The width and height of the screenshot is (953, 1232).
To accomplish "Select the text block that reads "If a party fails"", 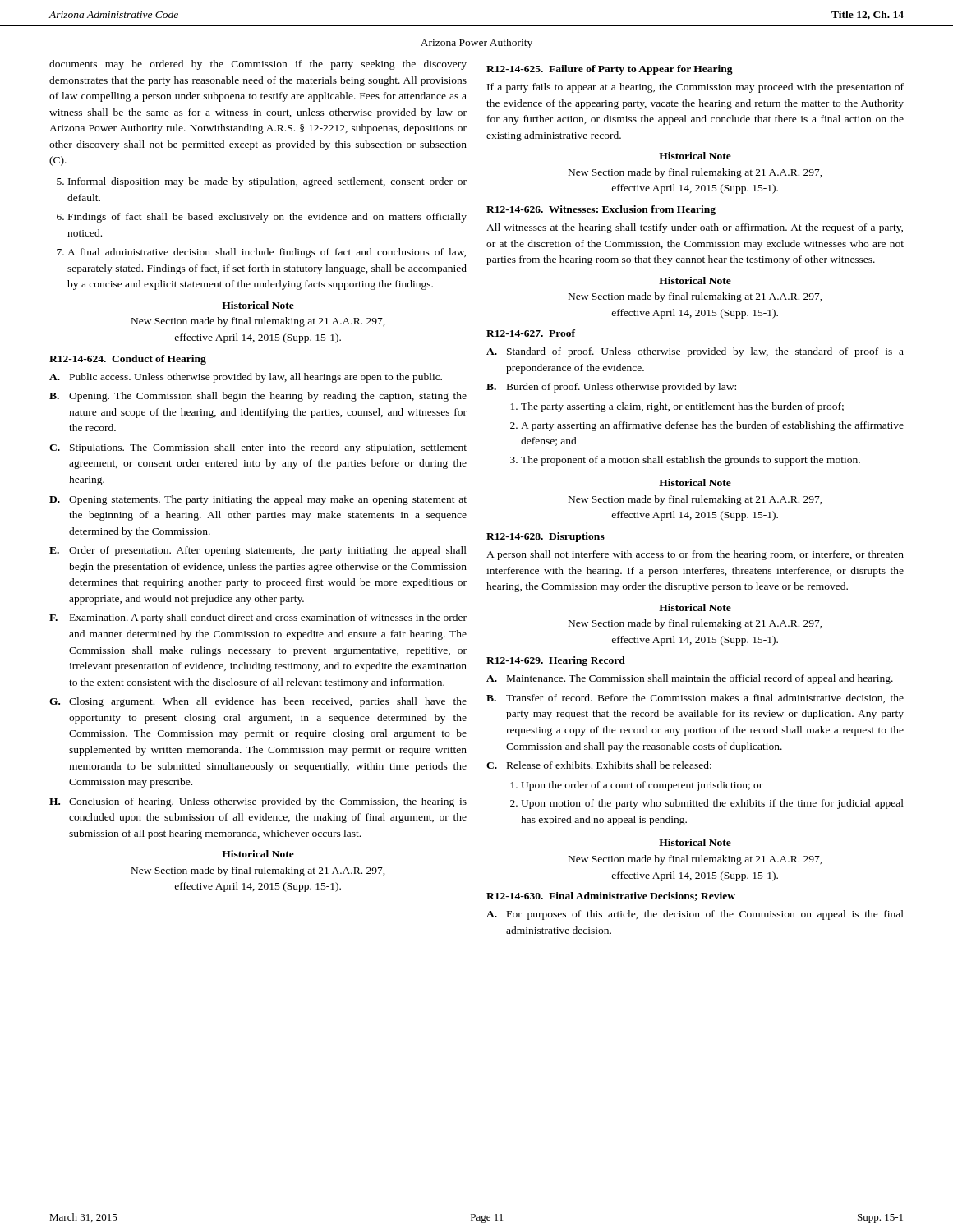I will [695, 111].
